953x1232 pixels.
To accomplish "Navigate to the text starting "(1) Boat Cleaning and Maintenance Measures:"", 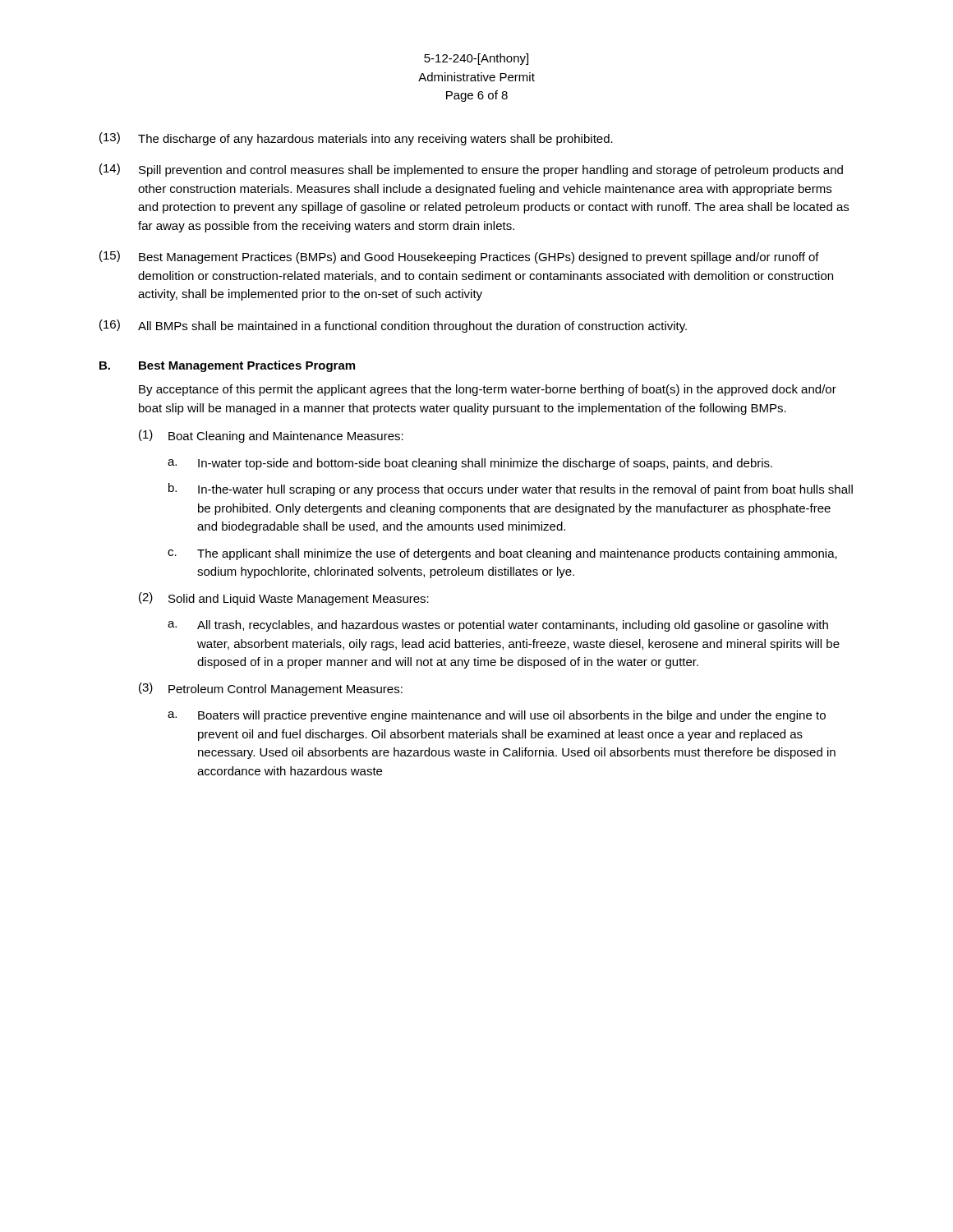I will click(271, 436).
